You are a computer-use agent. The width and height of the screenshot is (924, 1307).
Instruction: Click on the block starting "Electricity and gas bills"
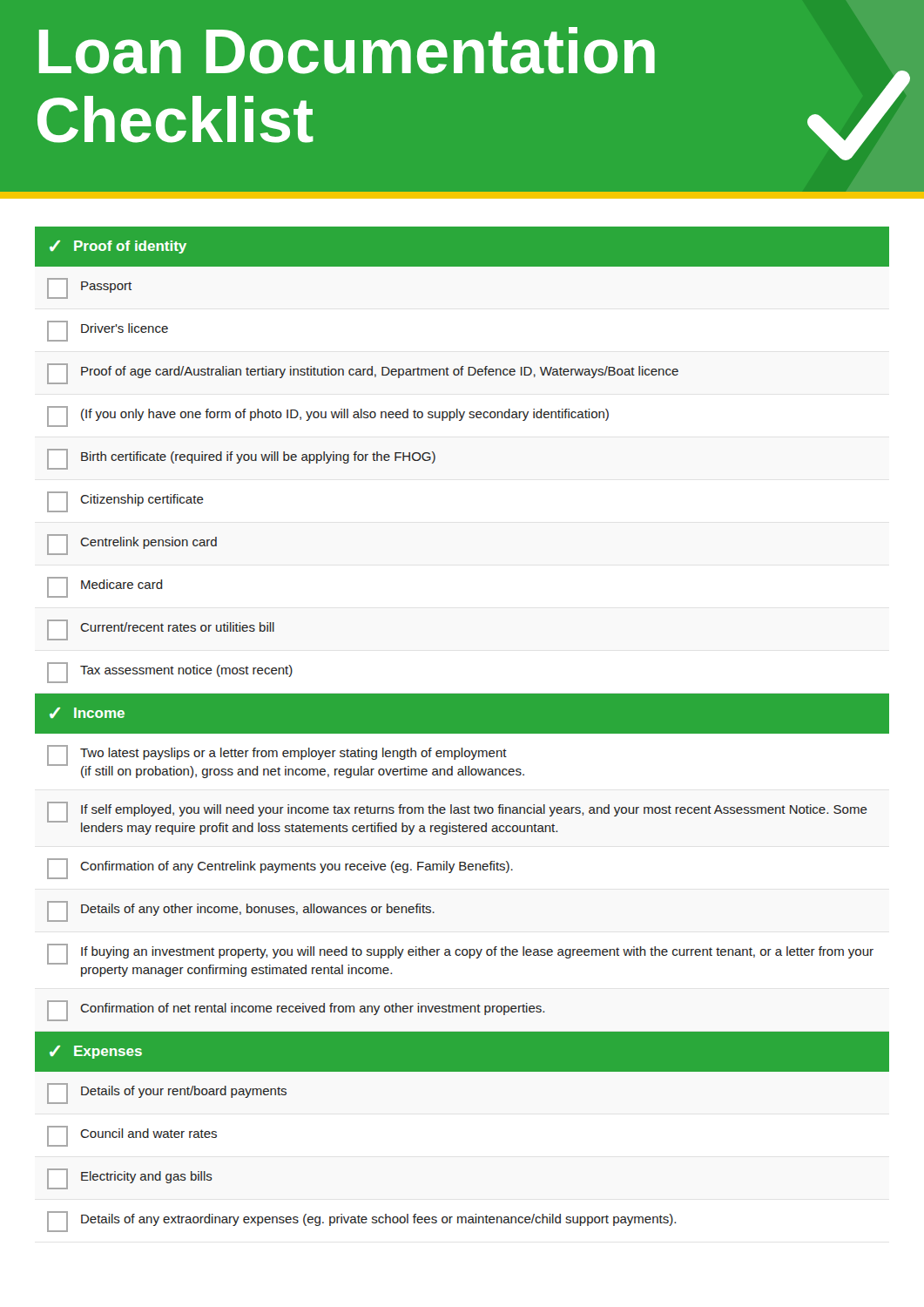click(x=130, y=1179)
